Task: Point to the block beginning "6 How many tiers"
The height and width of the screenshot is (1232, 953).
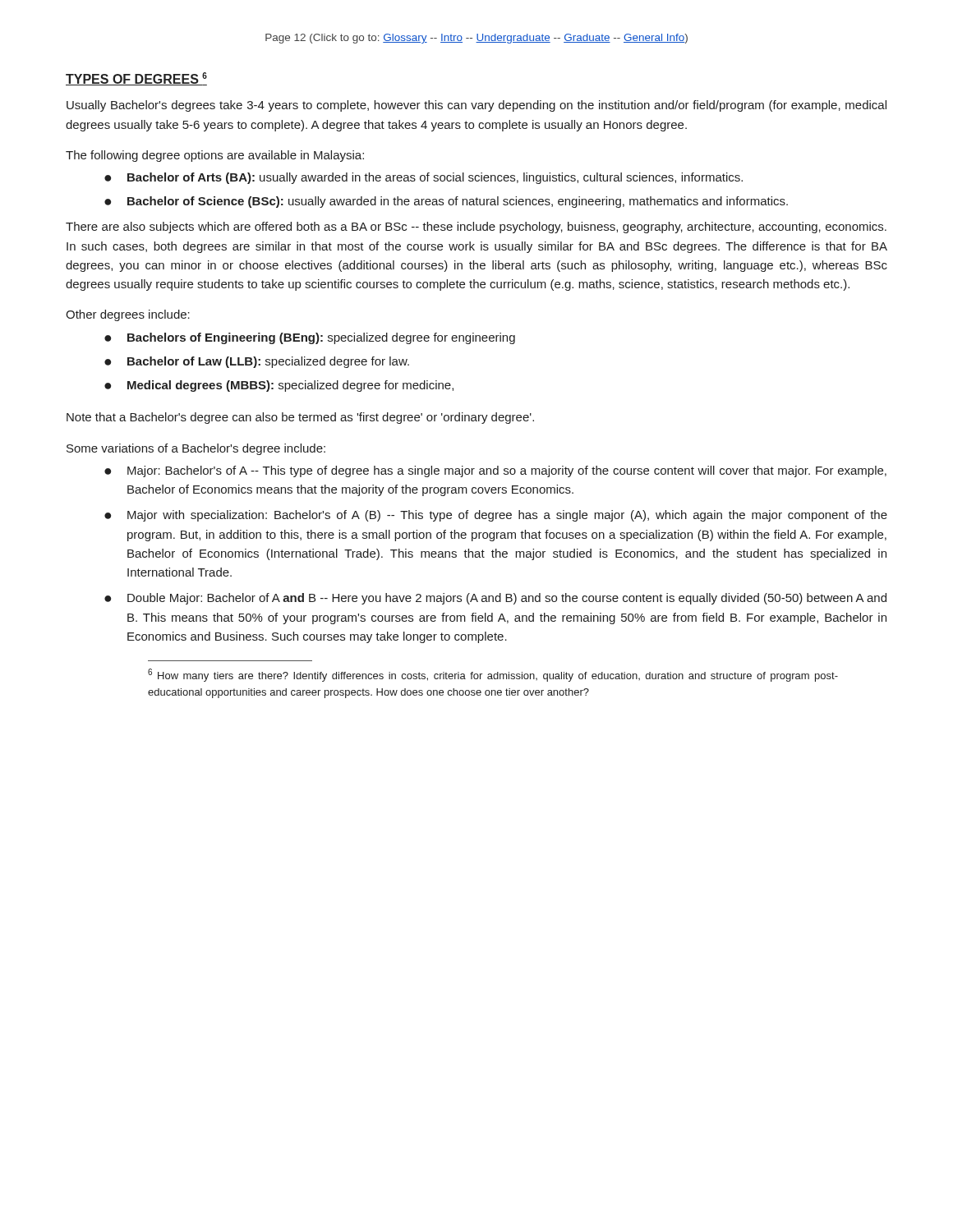Action: (493, 683)
